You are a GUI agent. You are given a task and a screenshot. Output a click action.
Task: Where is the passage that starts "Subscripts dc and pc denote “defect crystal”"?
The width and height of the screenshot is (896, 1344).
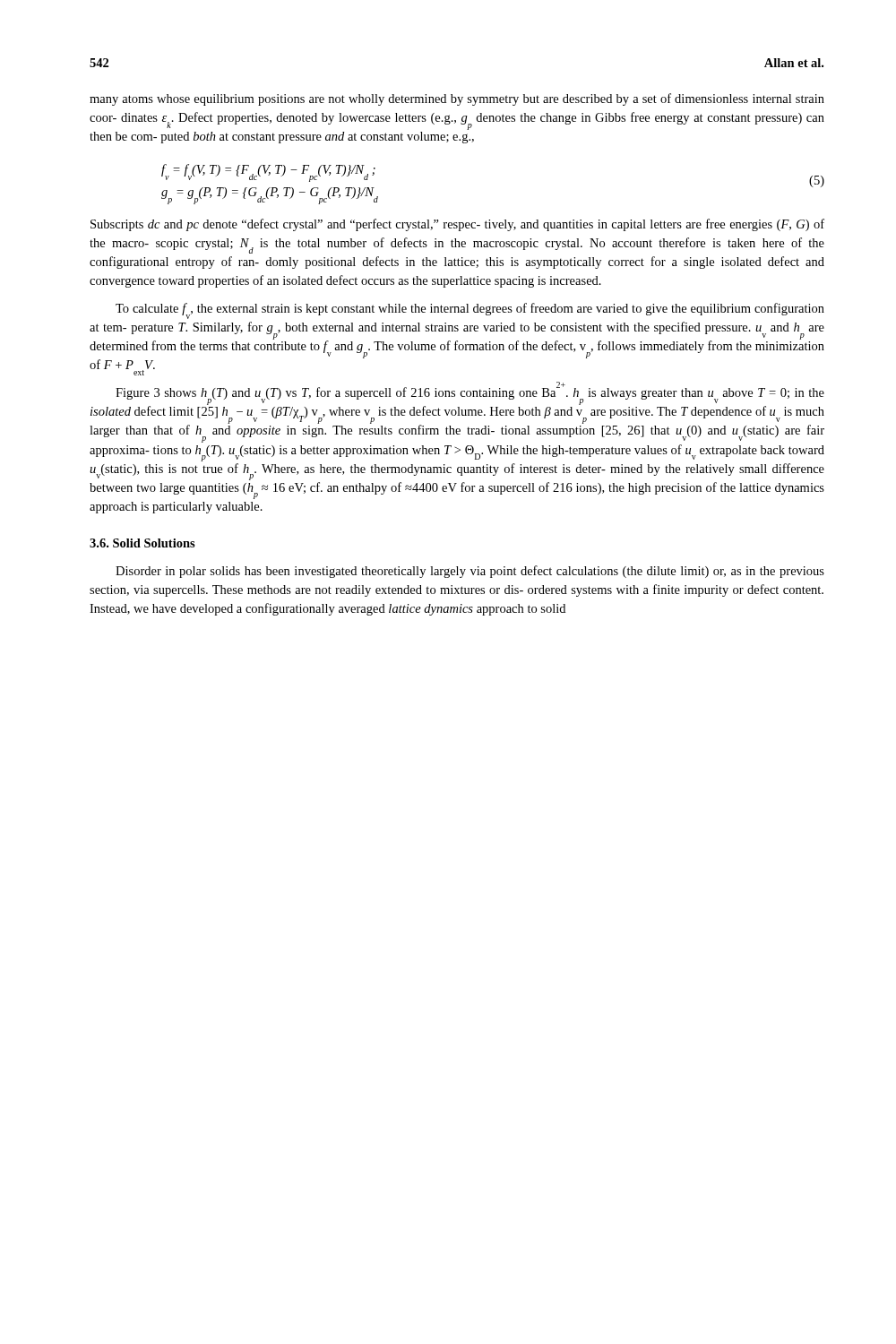(457, 253)
